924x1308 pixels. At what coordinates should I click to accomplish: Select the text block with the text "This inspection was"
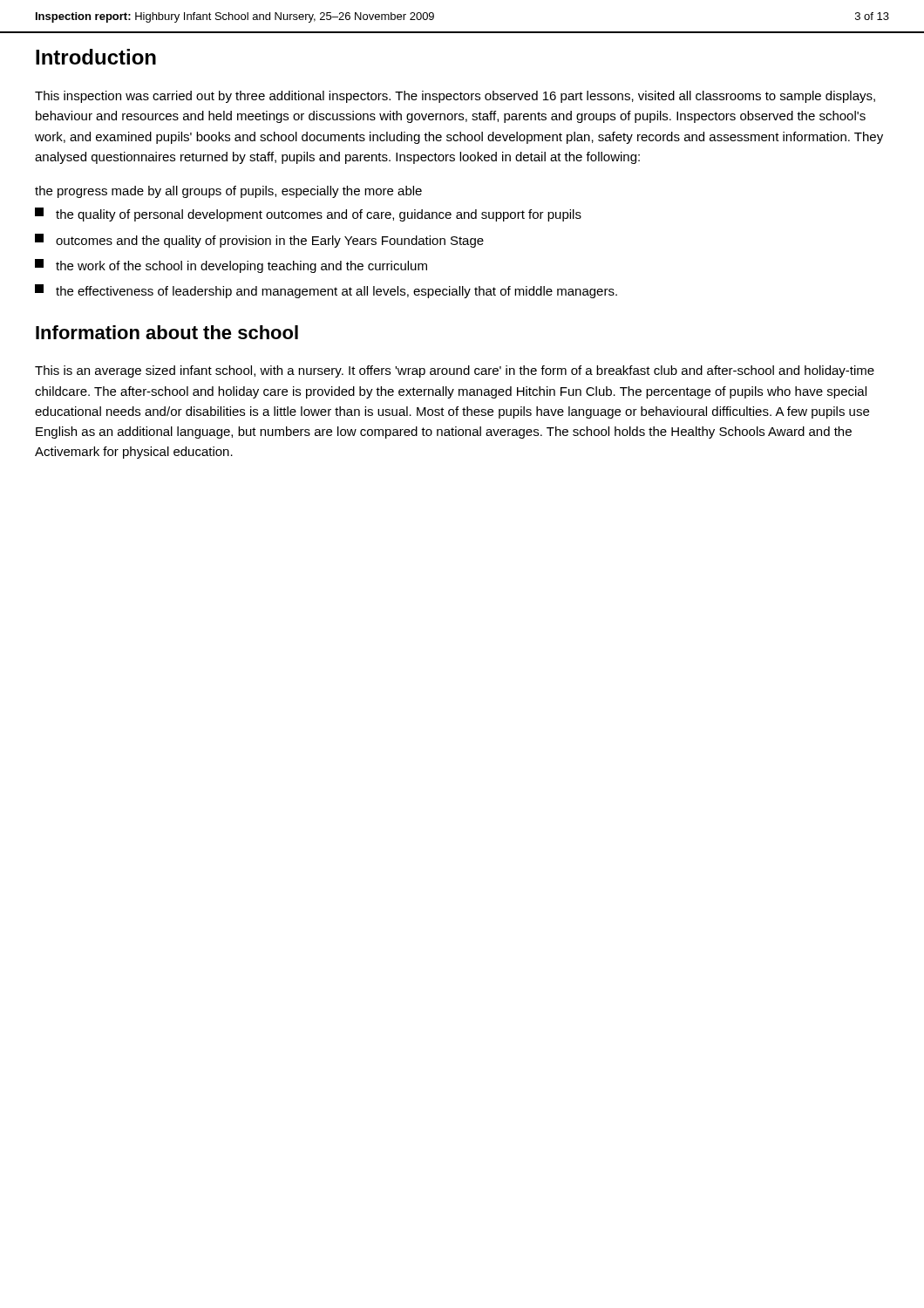pos(459,126)
